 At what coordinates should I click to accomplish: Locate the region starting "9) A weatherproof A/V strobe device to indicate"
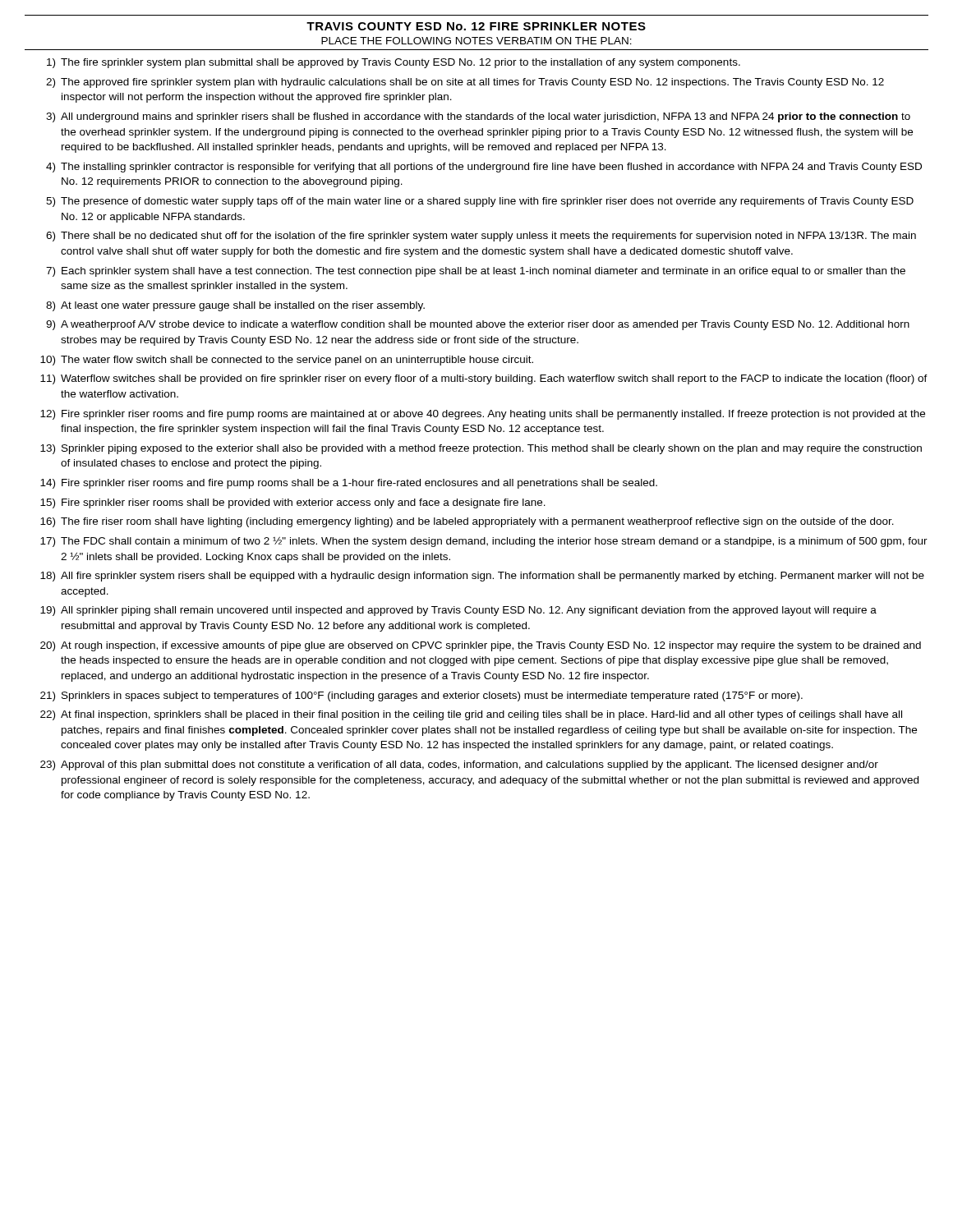pos(476,333)
